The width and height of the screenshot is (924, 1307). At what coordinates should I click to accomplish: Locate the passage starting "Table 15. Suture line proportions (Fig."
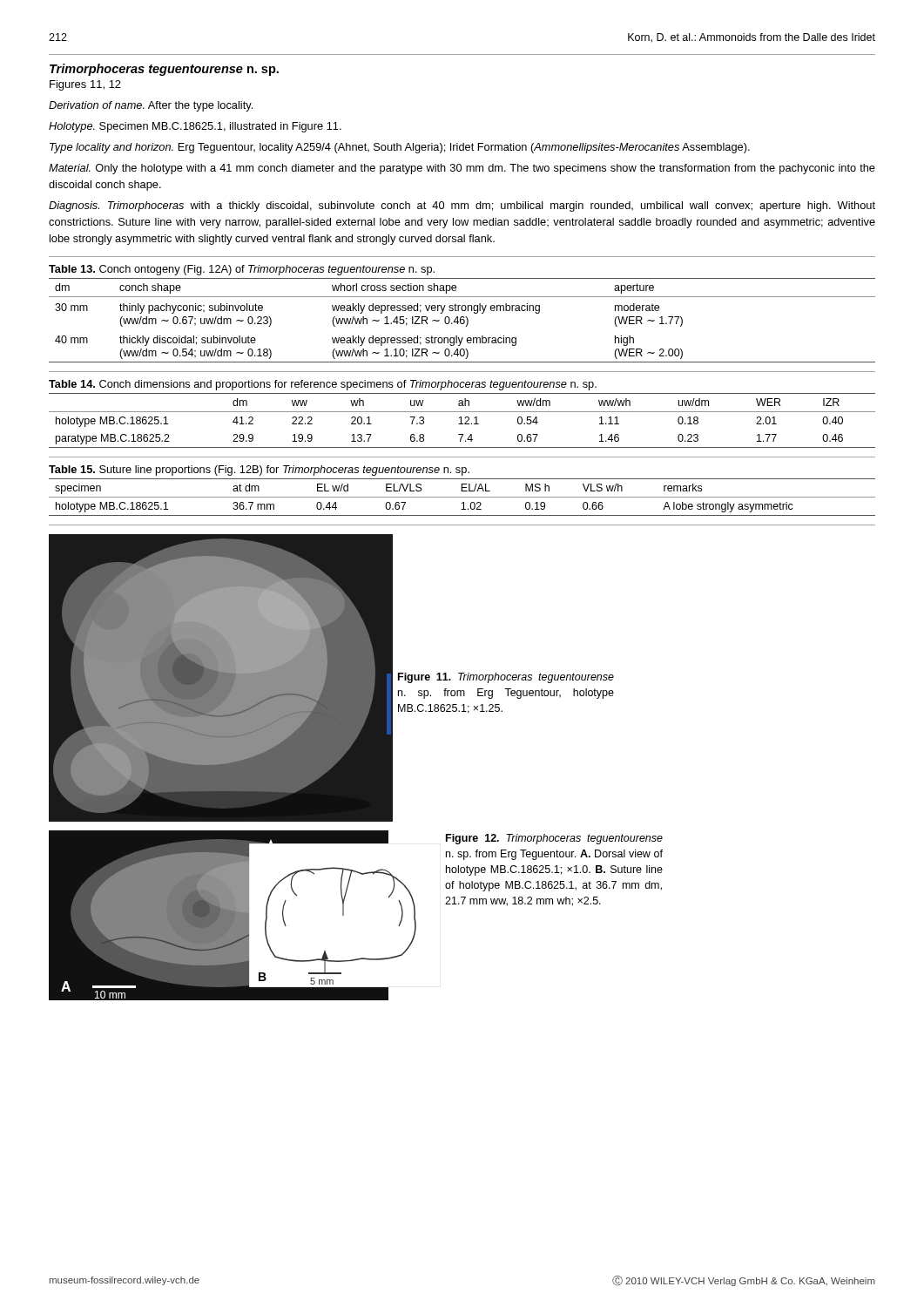coord(260,469)
